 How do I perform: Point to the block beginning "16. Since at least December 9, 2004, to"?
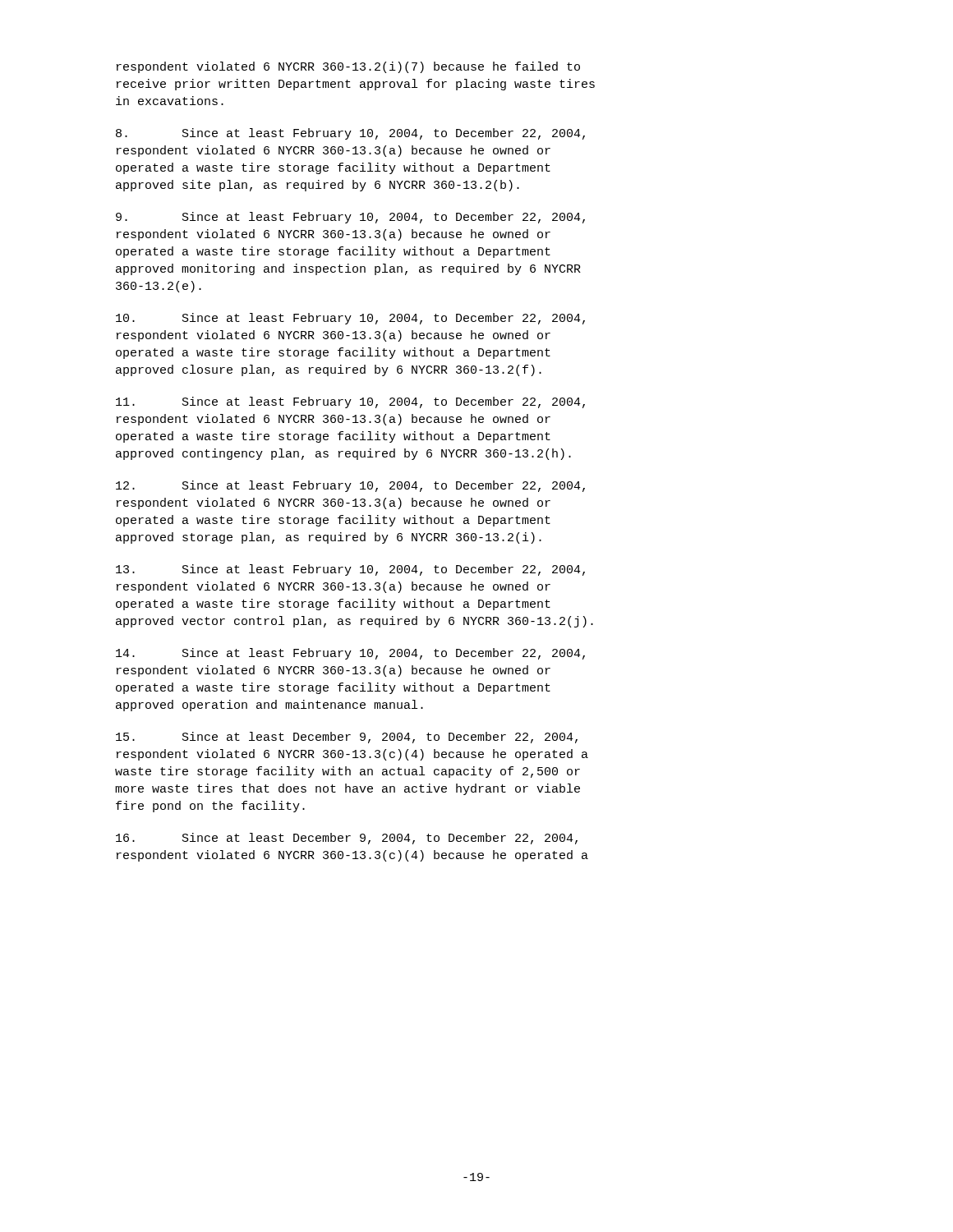(x=352, y=848)
